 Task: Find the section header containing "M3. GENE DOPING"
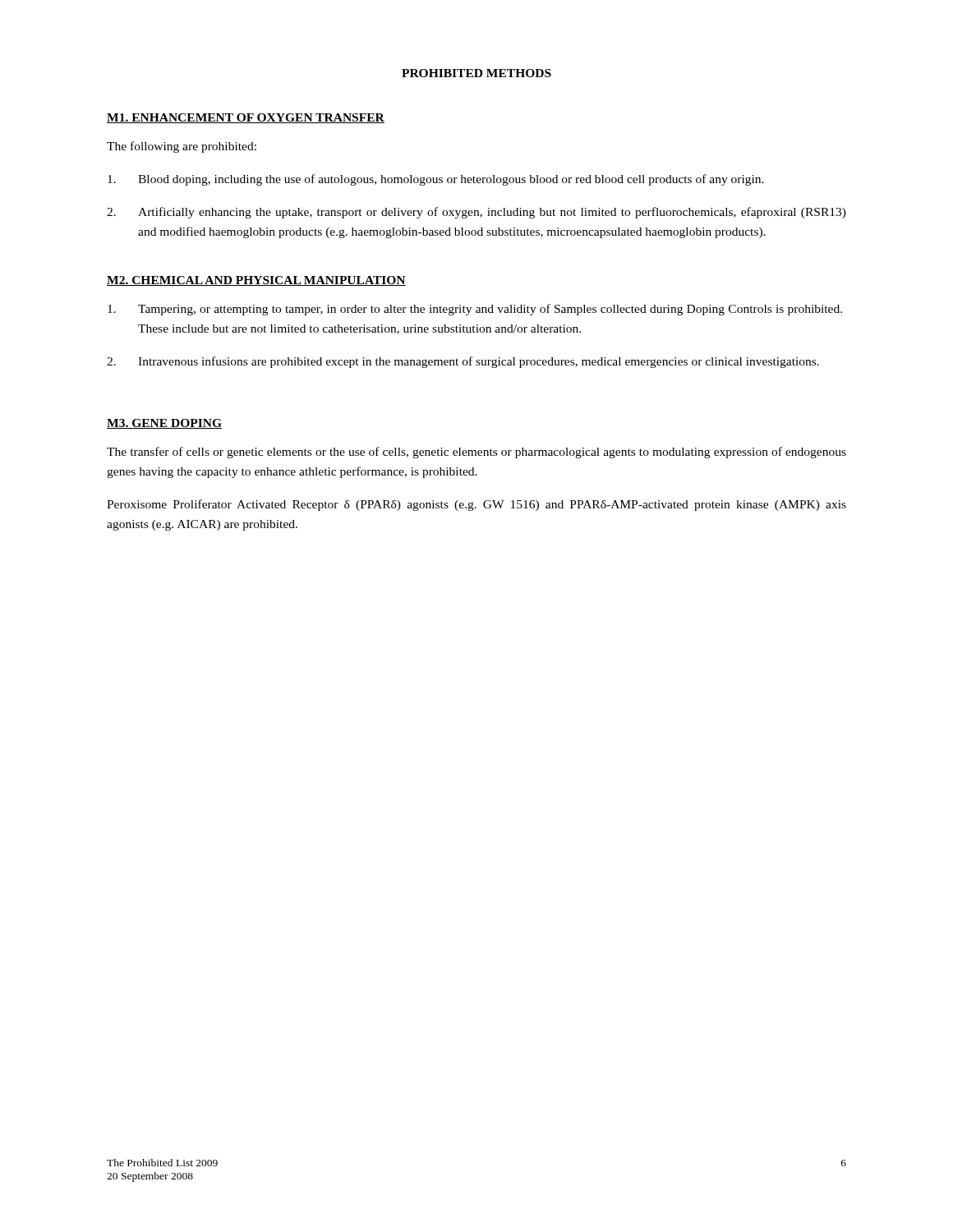pos(164,423)
